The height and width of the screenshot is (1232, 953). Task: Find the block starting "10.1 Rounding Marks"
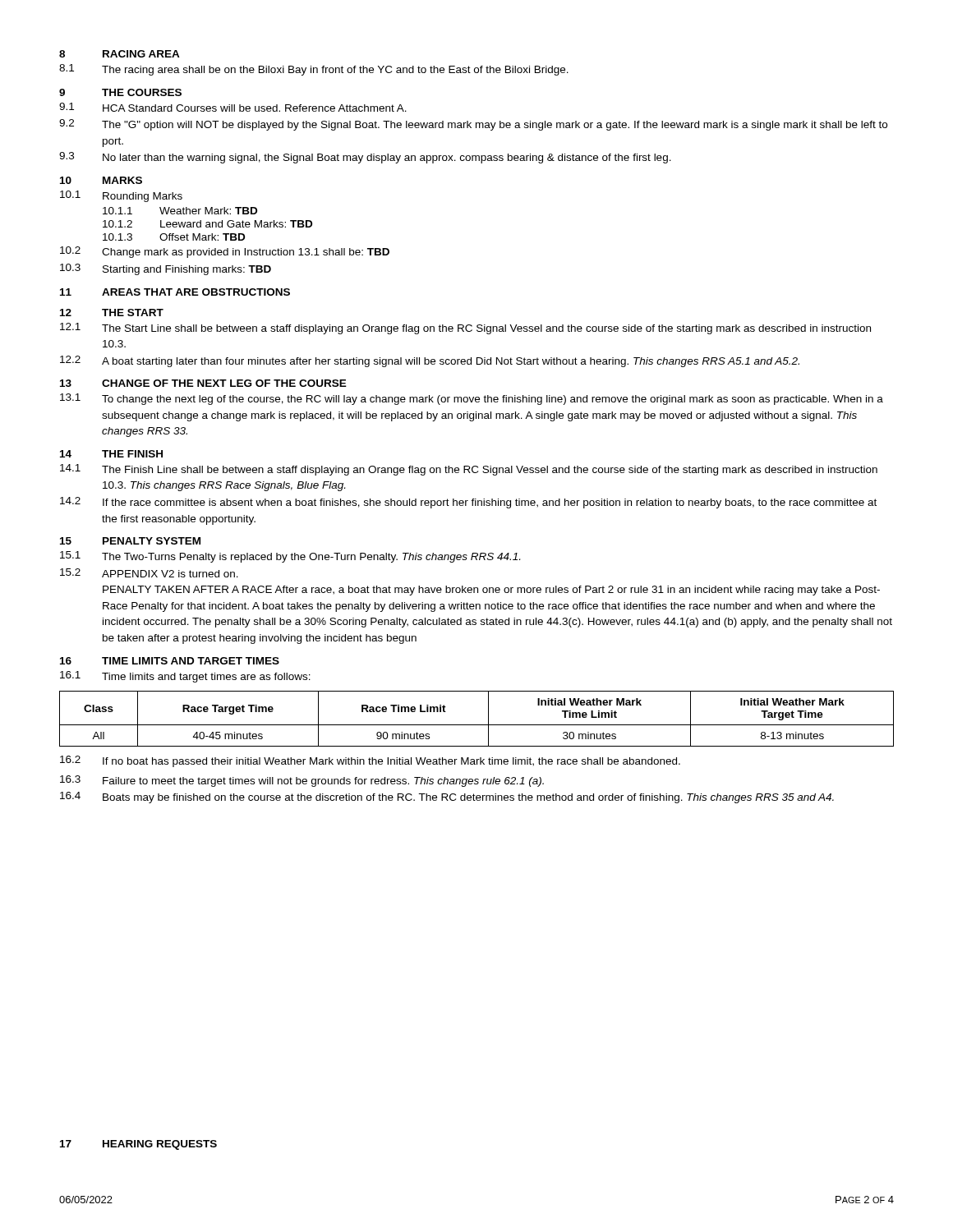[x=121, y=196]
